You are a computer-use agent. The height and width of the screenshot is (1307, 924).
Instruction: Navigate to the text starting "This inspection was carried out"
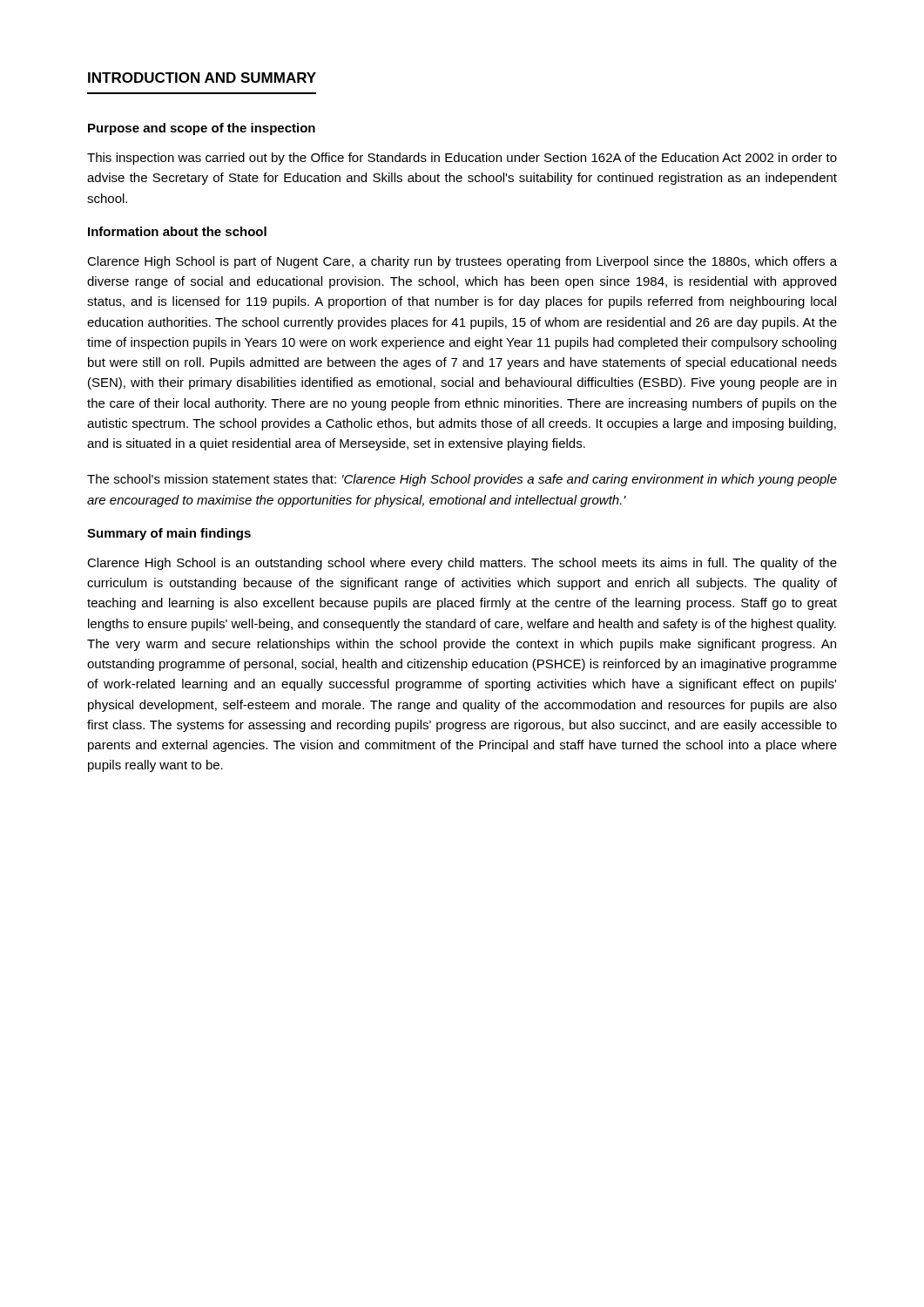click(462, 178)
